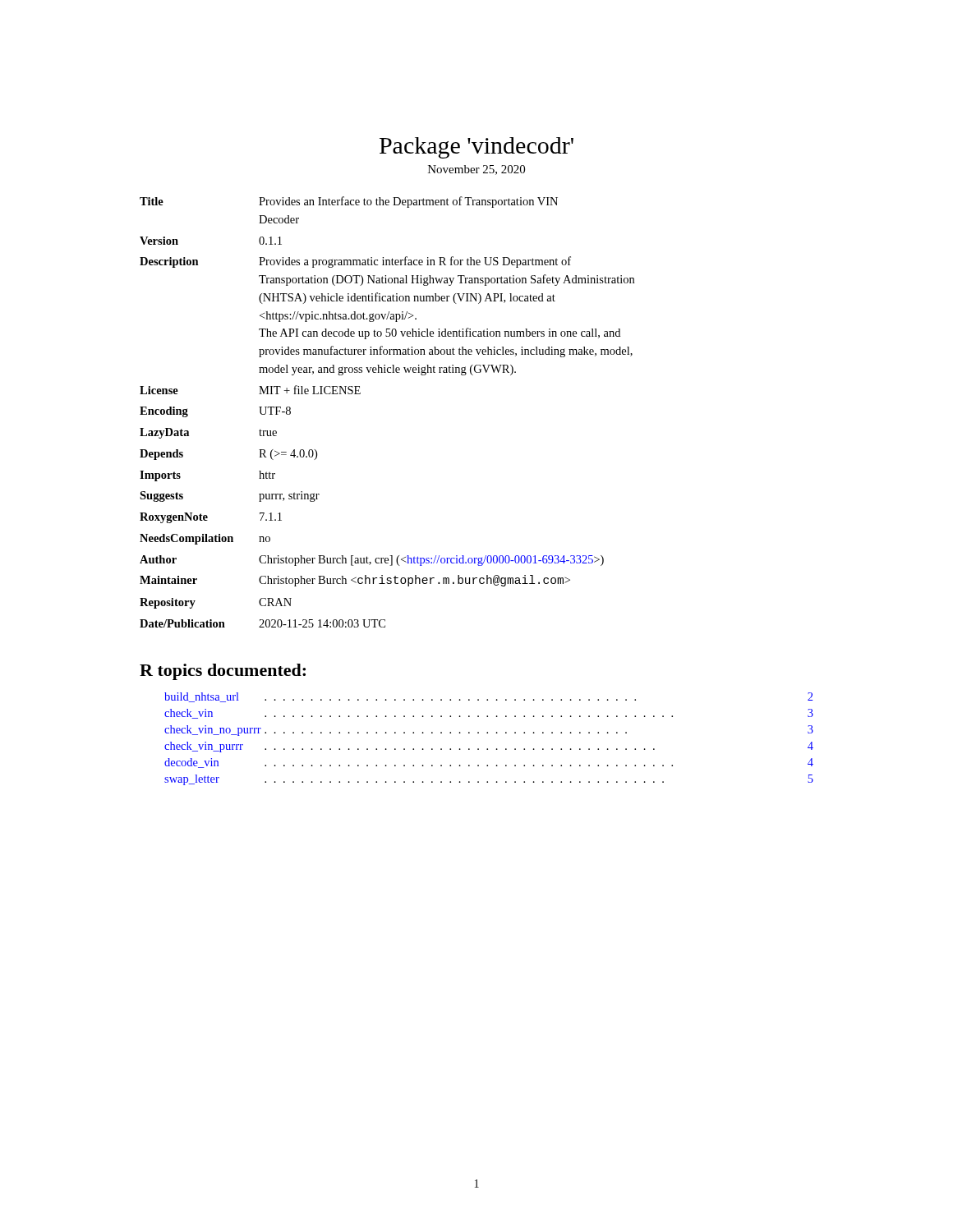This screenshot has width=953, height=1232.
Task: Navigate to the region starting "Description Provides a programmatic interface in"
Action: (355, 262)
